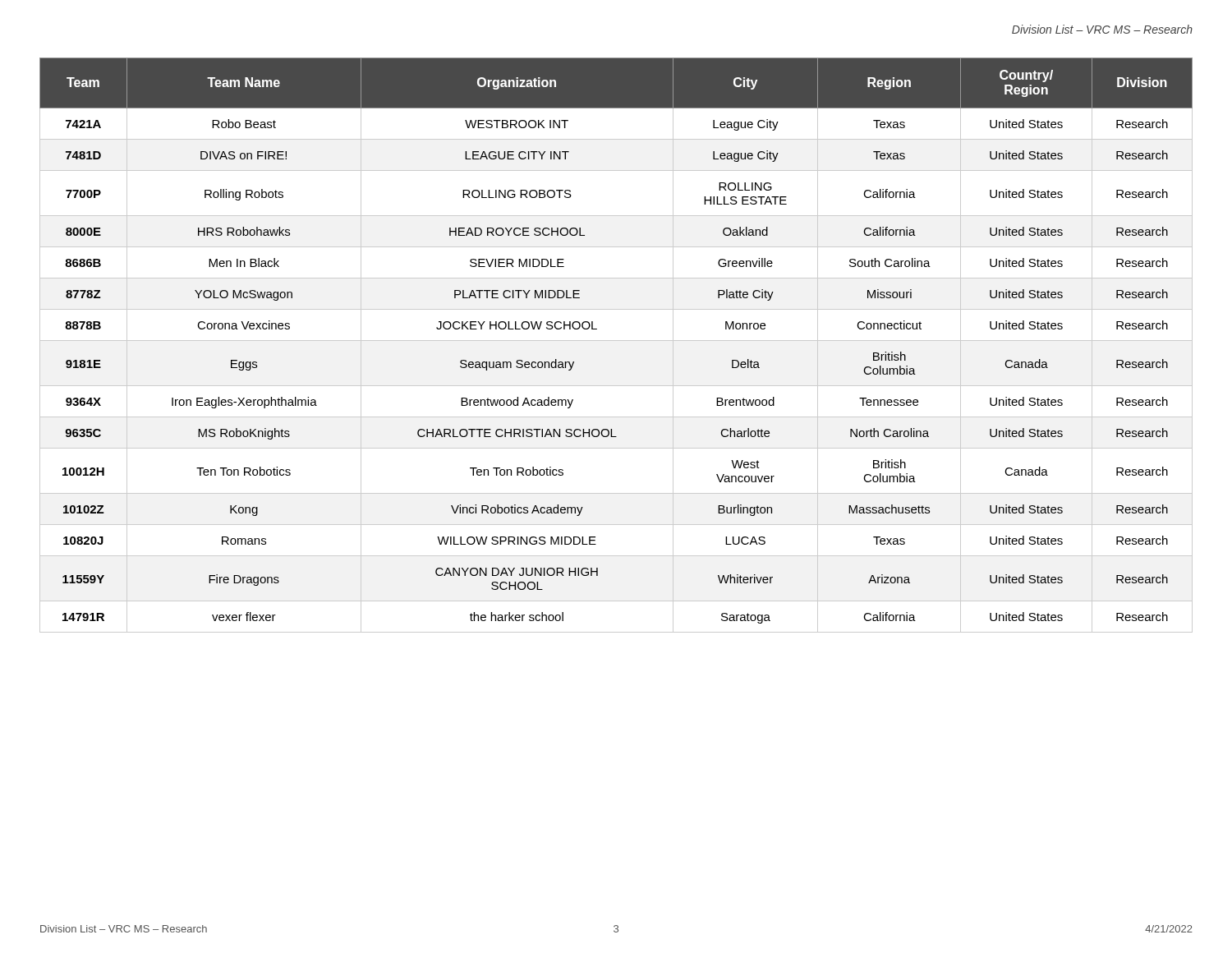The height and width of the screenshot is (953, 1232).
Task: Click on the table containing "Seaquam Secondary"
Action: [x=616, y=345]
